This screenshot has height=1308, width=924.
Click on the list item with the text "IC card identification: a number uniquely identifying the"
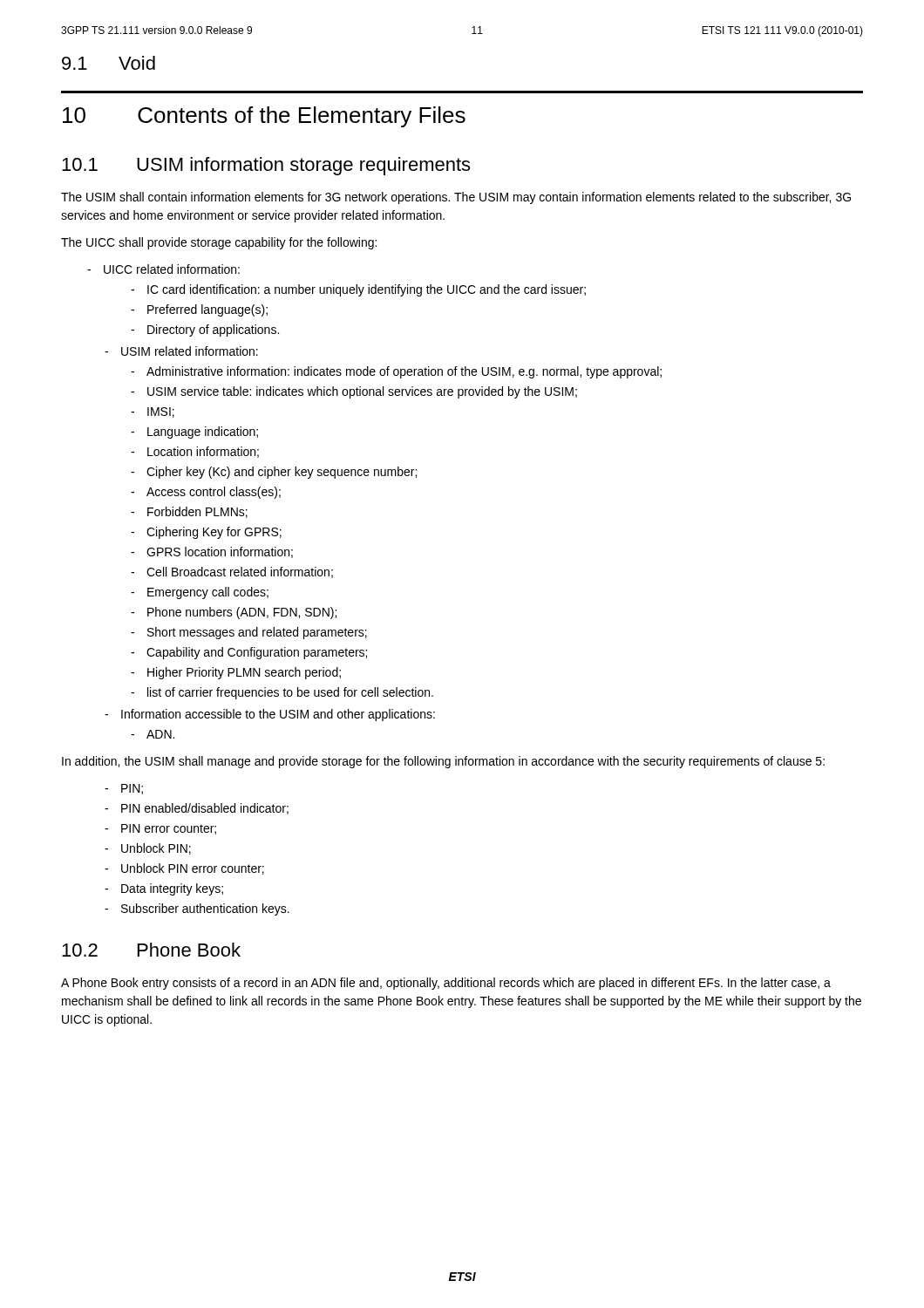point(367,290)
